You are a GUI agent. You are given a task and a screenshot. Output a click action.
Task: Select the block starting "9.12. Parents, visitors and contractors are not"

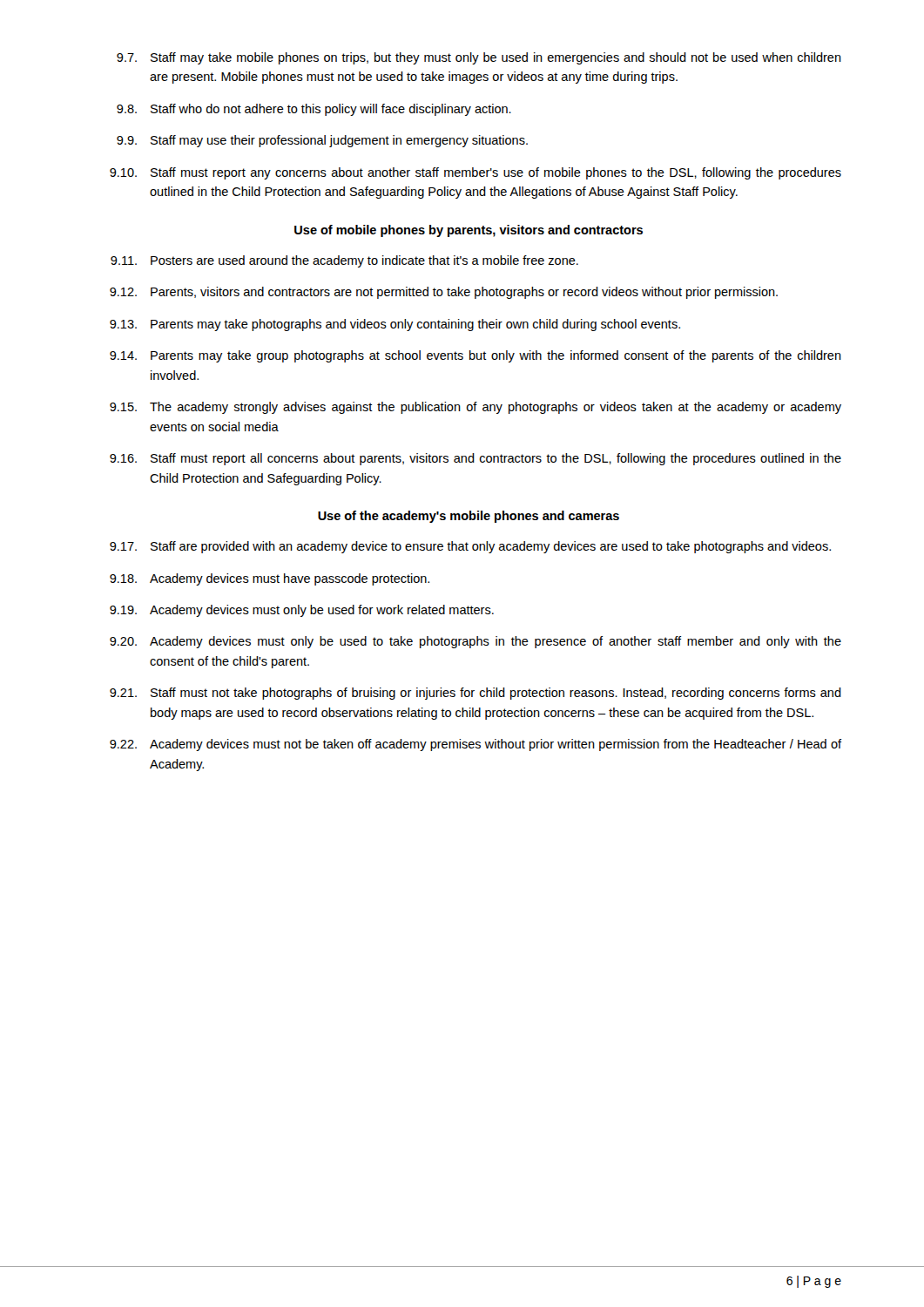pos(469,292)
